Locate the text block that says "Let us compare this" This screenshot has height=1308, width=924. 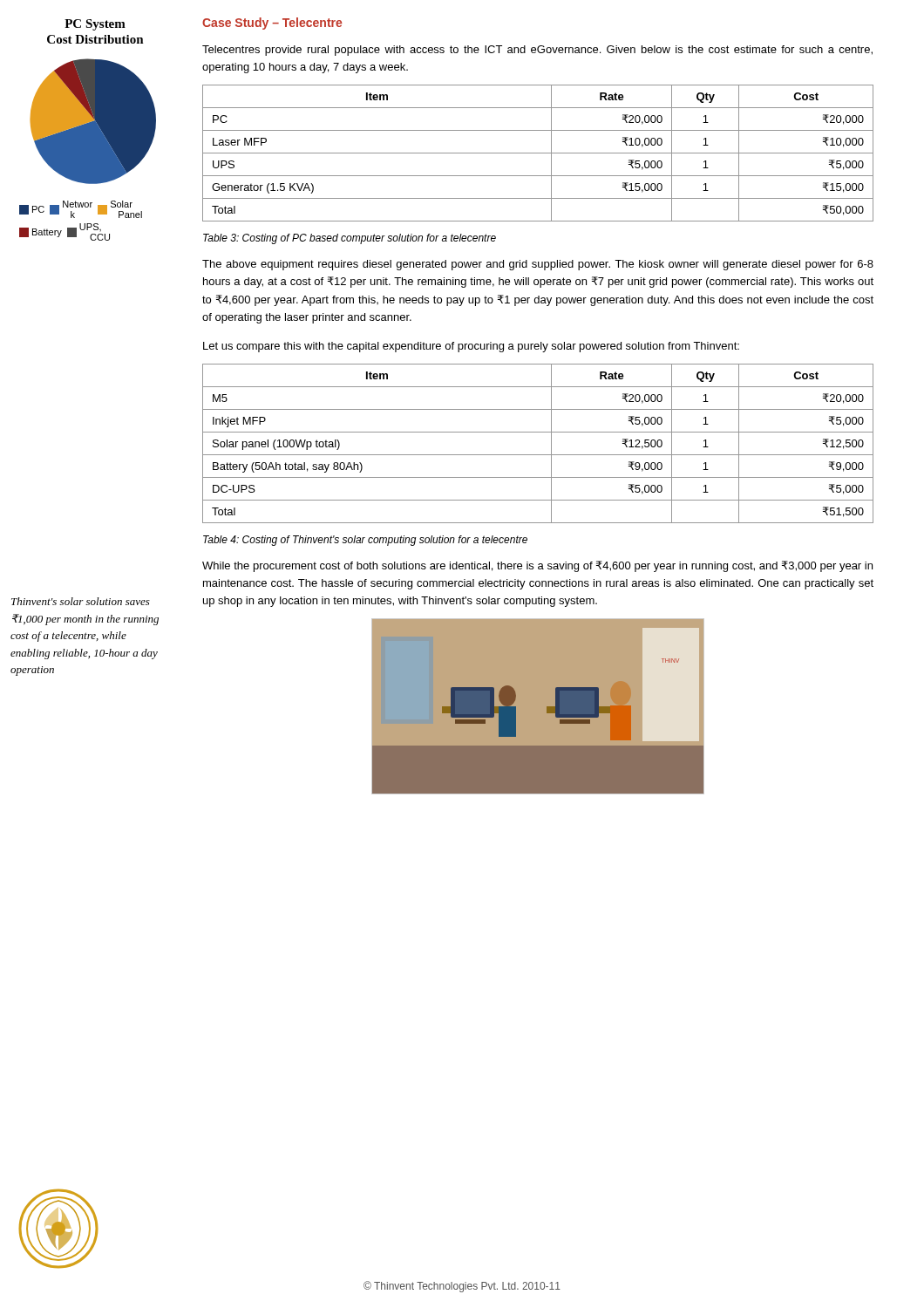pos(538,346)
